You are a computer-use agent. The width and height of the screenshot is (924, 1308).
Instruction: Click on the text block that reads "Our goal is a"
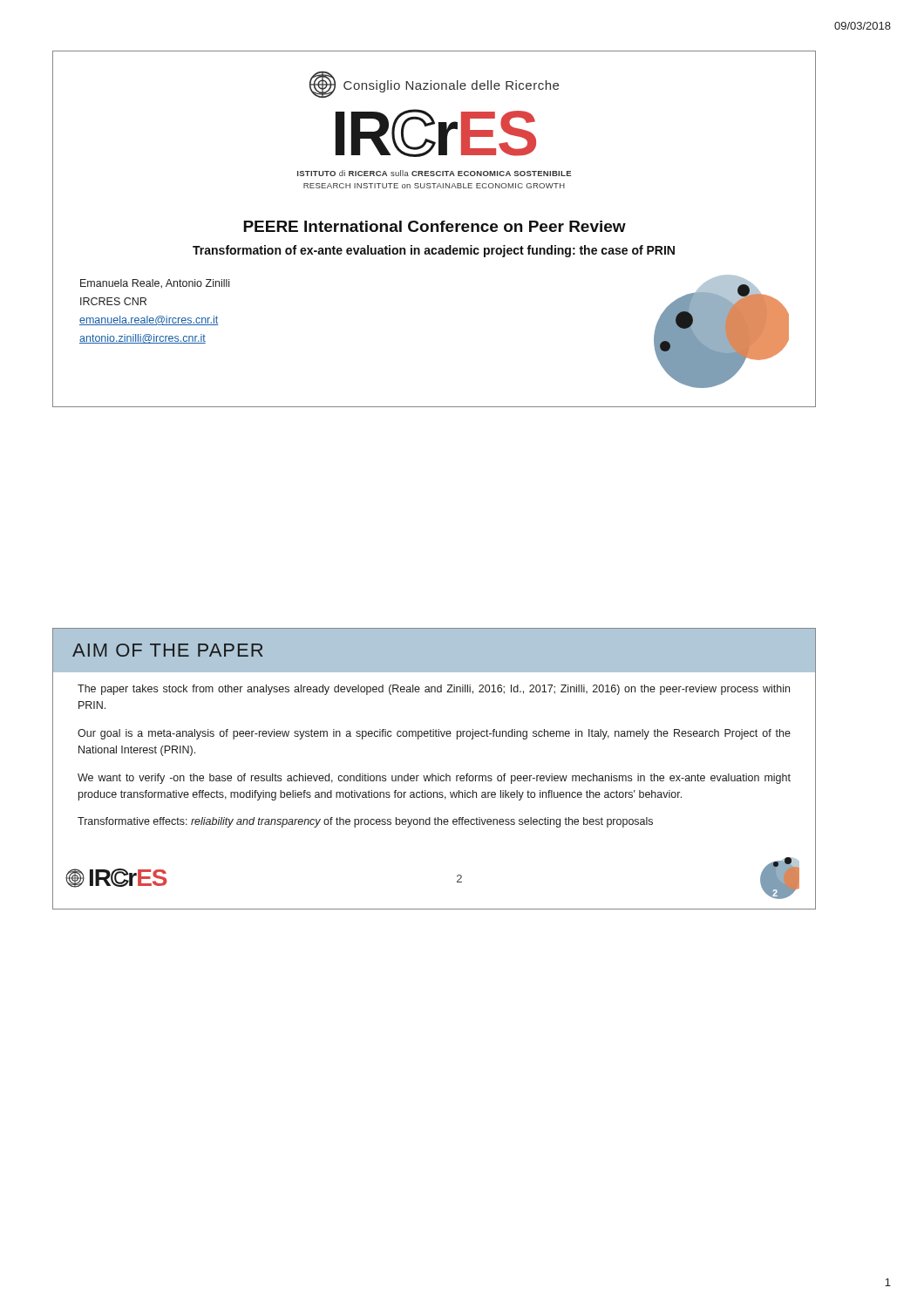pyautogui.click(x=434, y=742)
